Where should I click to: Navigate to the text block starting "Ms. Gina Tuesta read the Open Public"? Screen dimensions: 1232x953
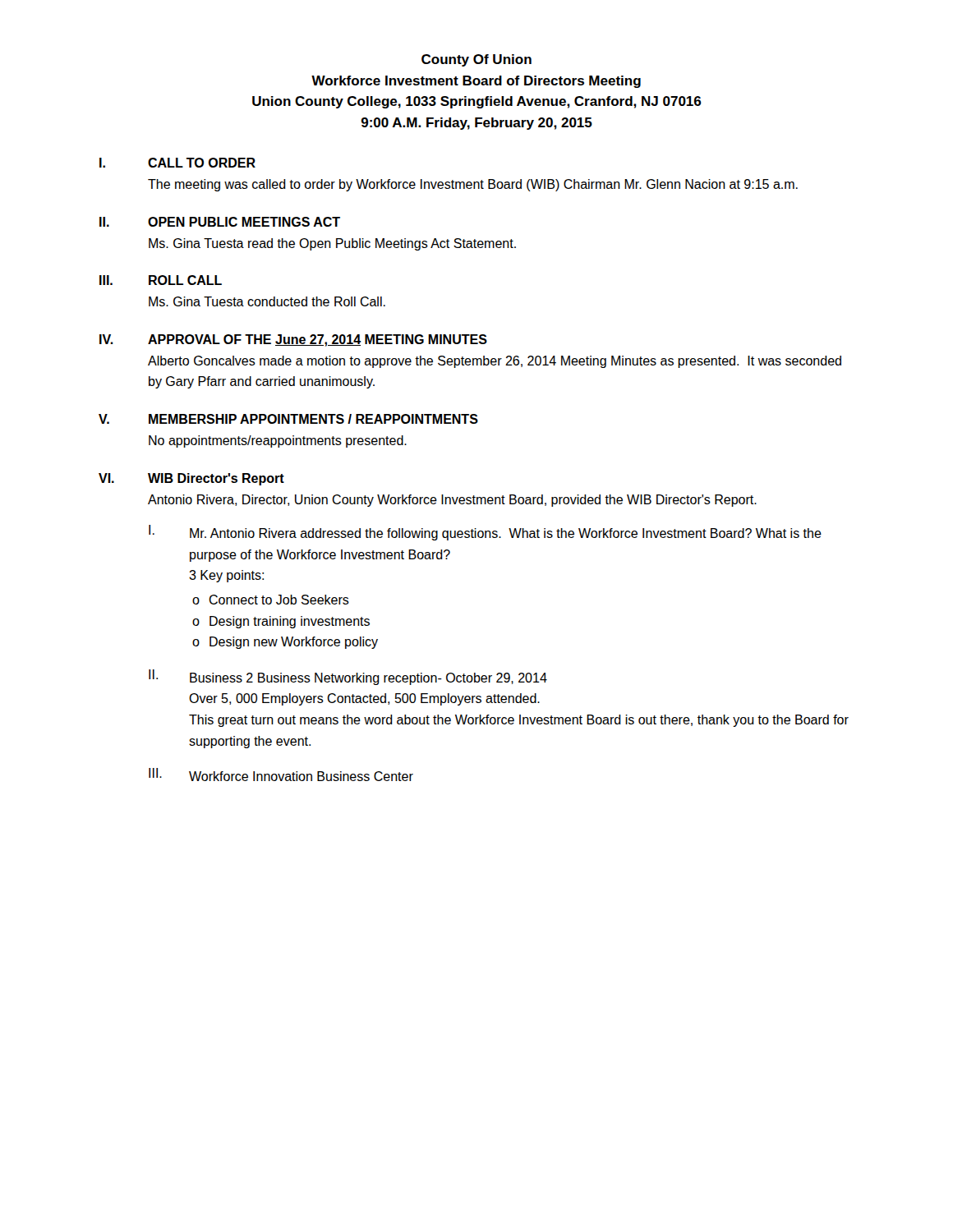tap(332, 243)
